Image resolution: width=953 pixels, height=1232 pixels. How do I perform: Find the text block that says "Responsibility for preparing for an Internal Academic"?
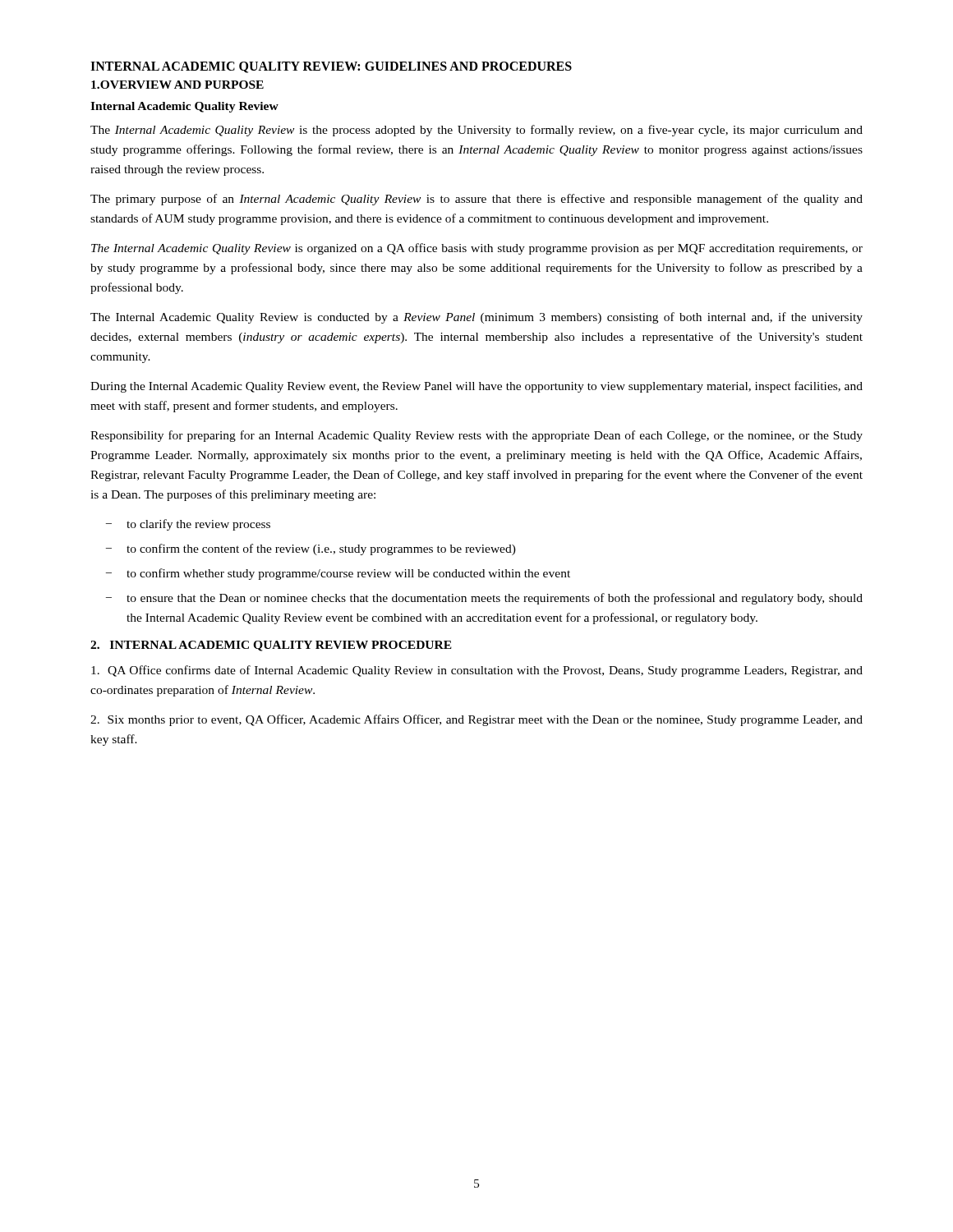pyautogui.click(x=476, y=465)
